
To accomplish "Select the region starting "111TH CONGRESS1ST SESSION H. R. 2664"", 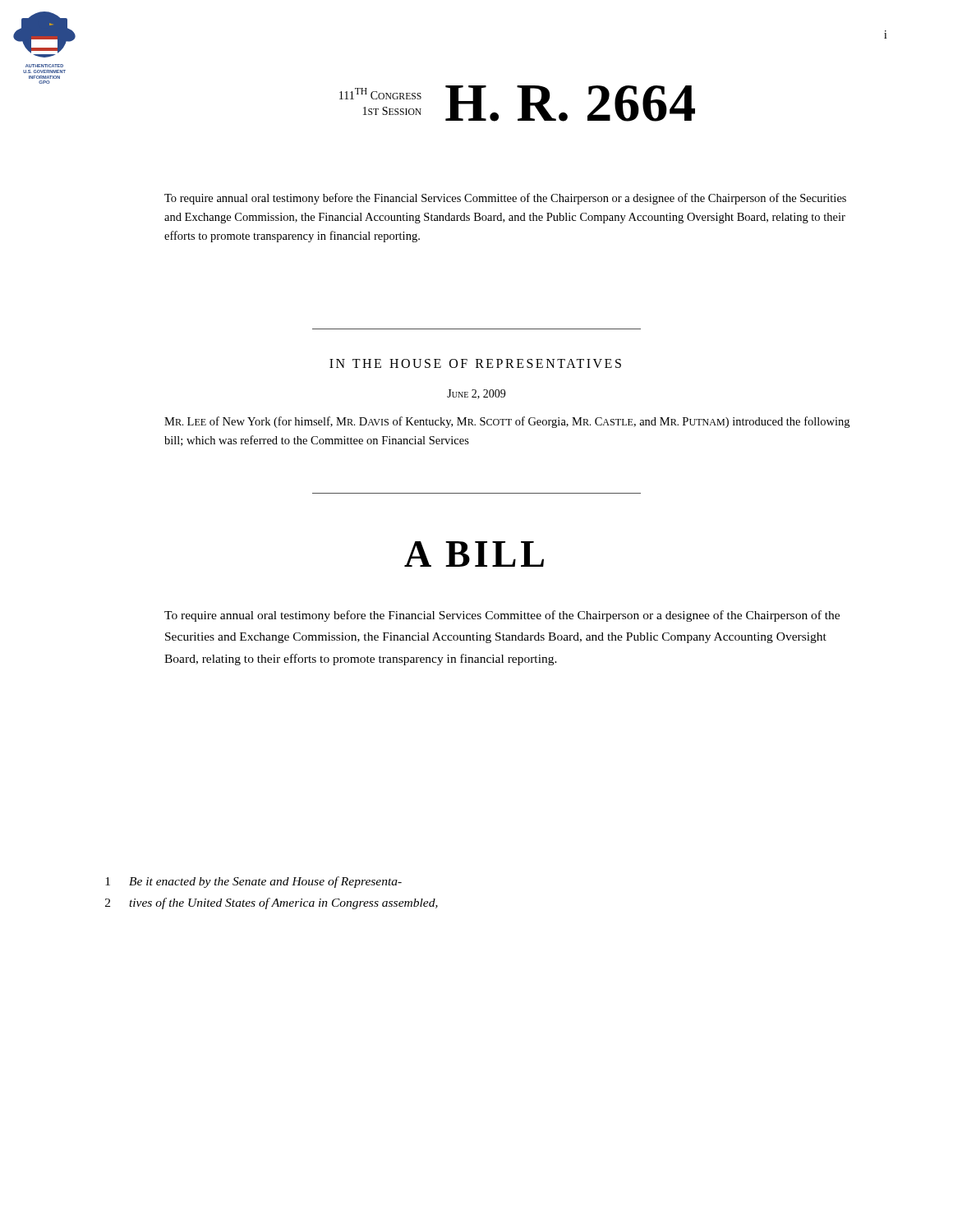I will 518,103.
